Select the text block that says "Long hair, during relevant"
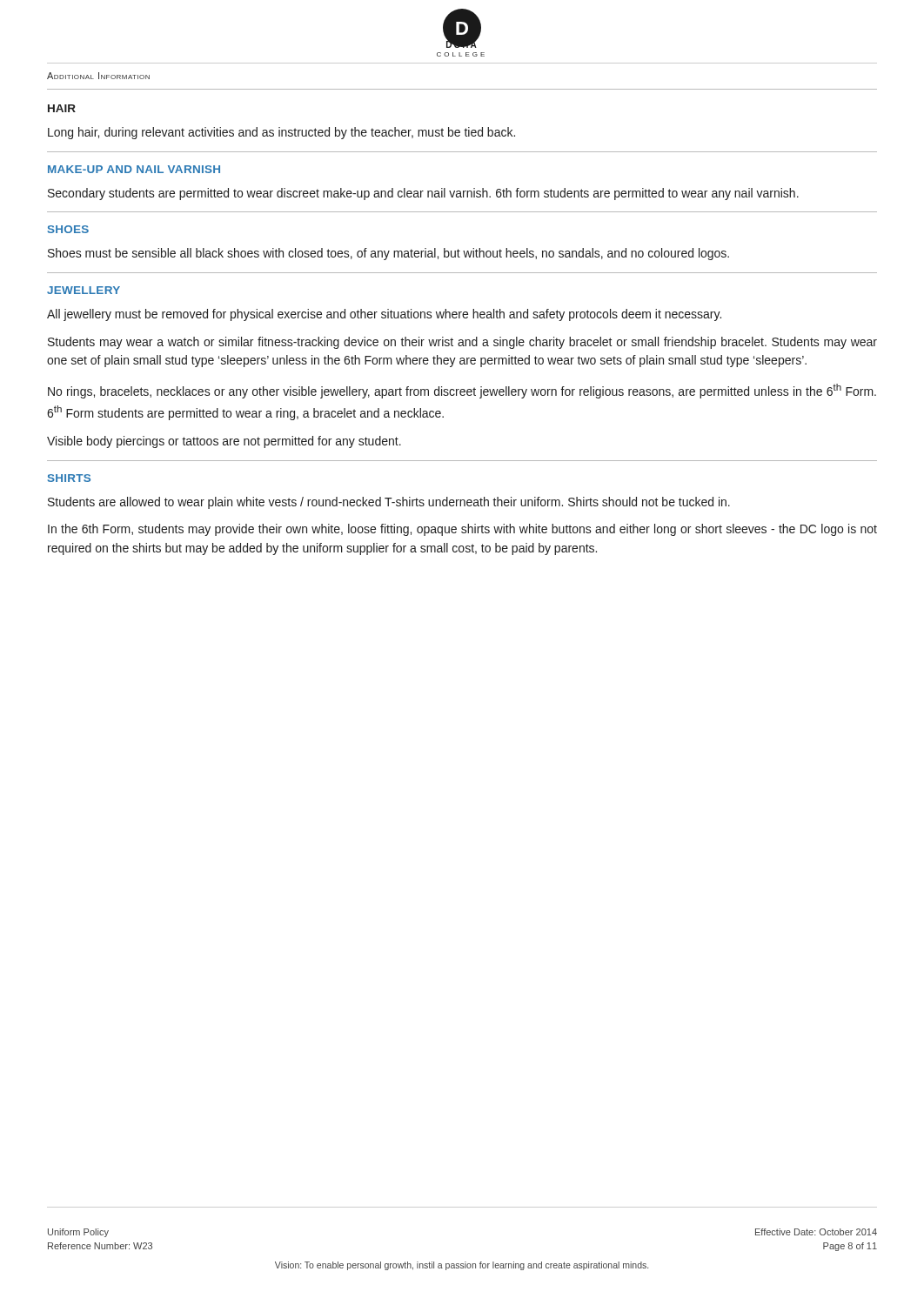Image resolution: width=924 pixels, height=1305 pixels. coord(282,132)
